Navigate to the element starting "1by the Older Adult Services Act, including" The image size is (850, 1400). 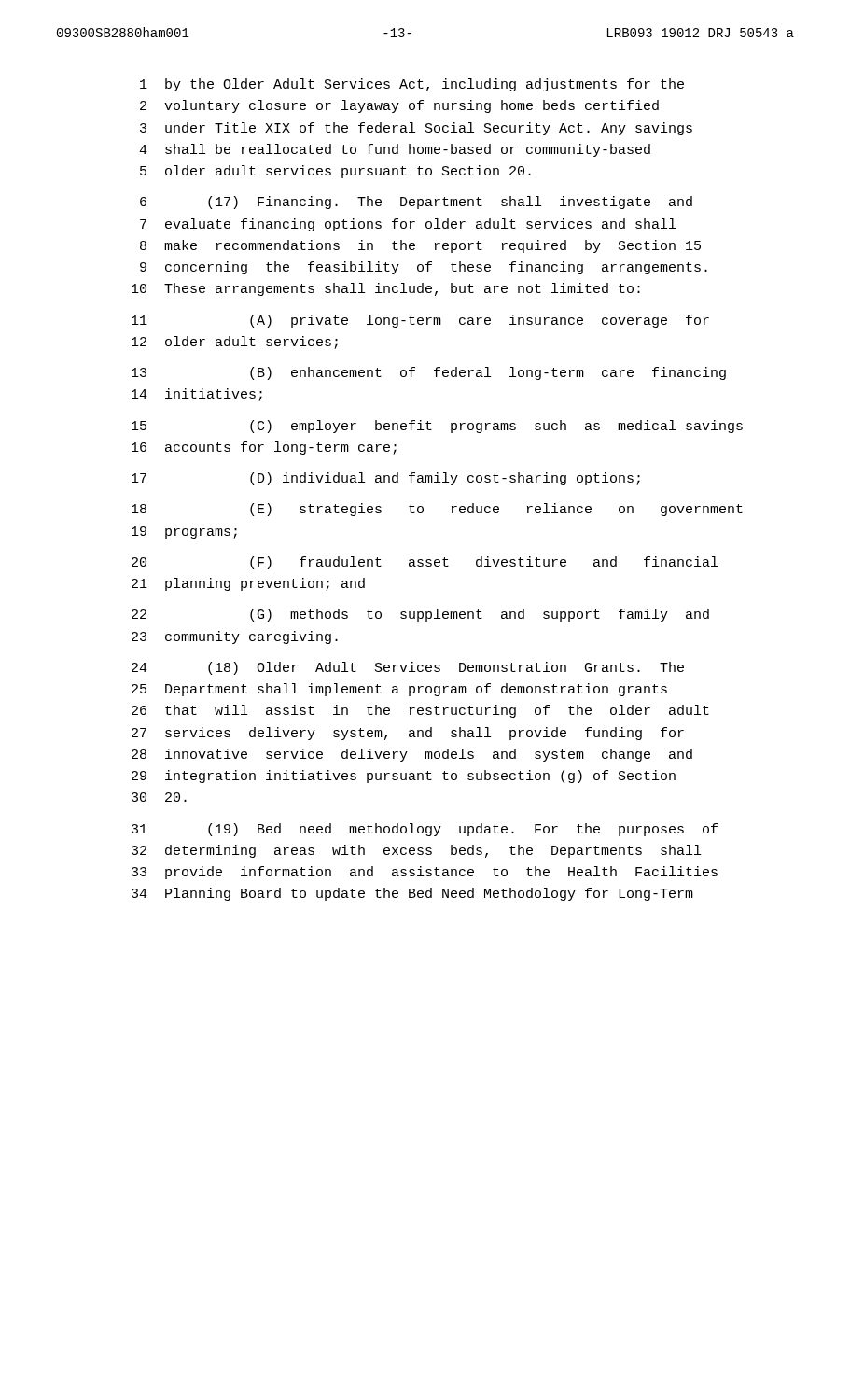pos(444,129)
